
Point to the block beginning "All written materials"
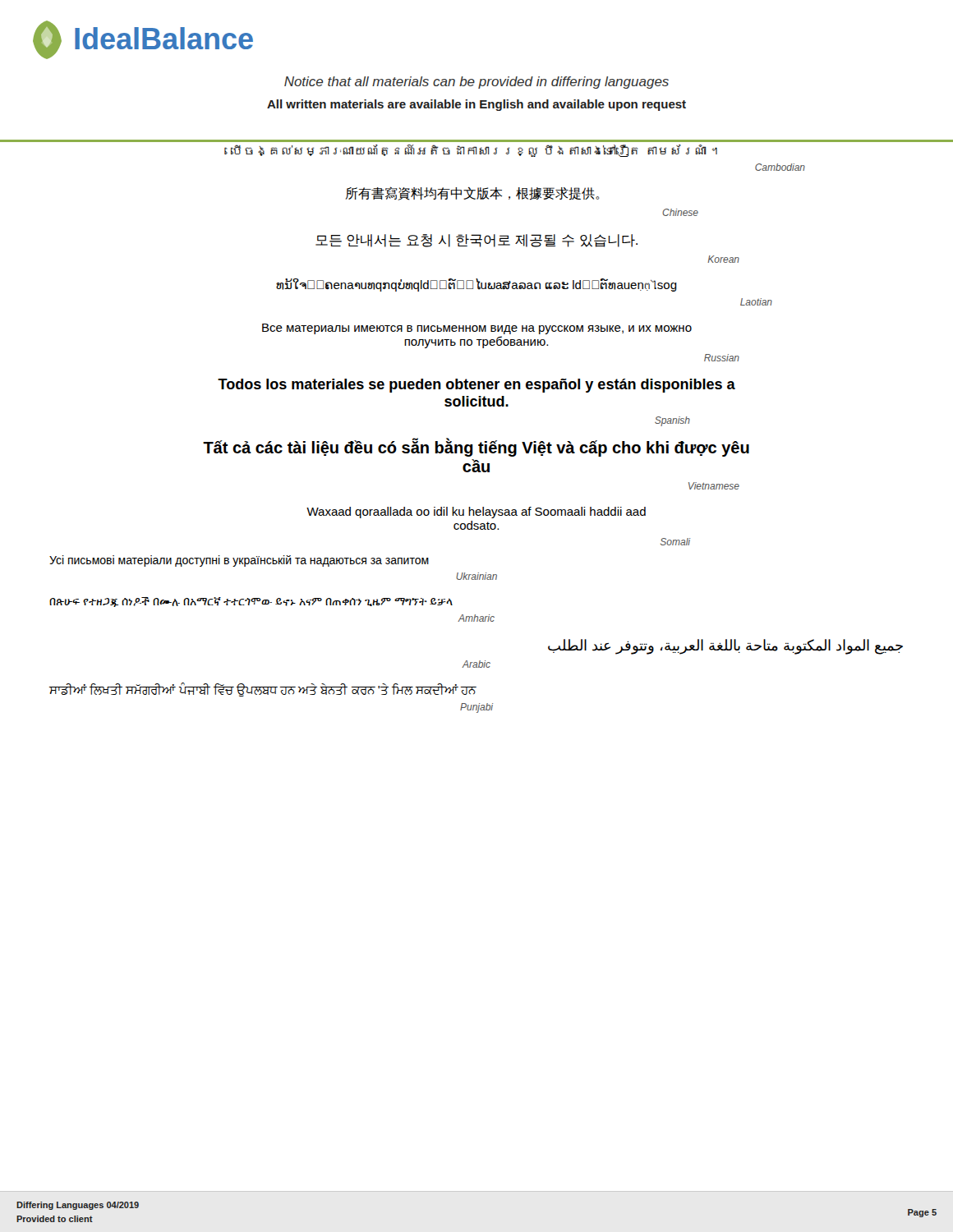point(476,104)
